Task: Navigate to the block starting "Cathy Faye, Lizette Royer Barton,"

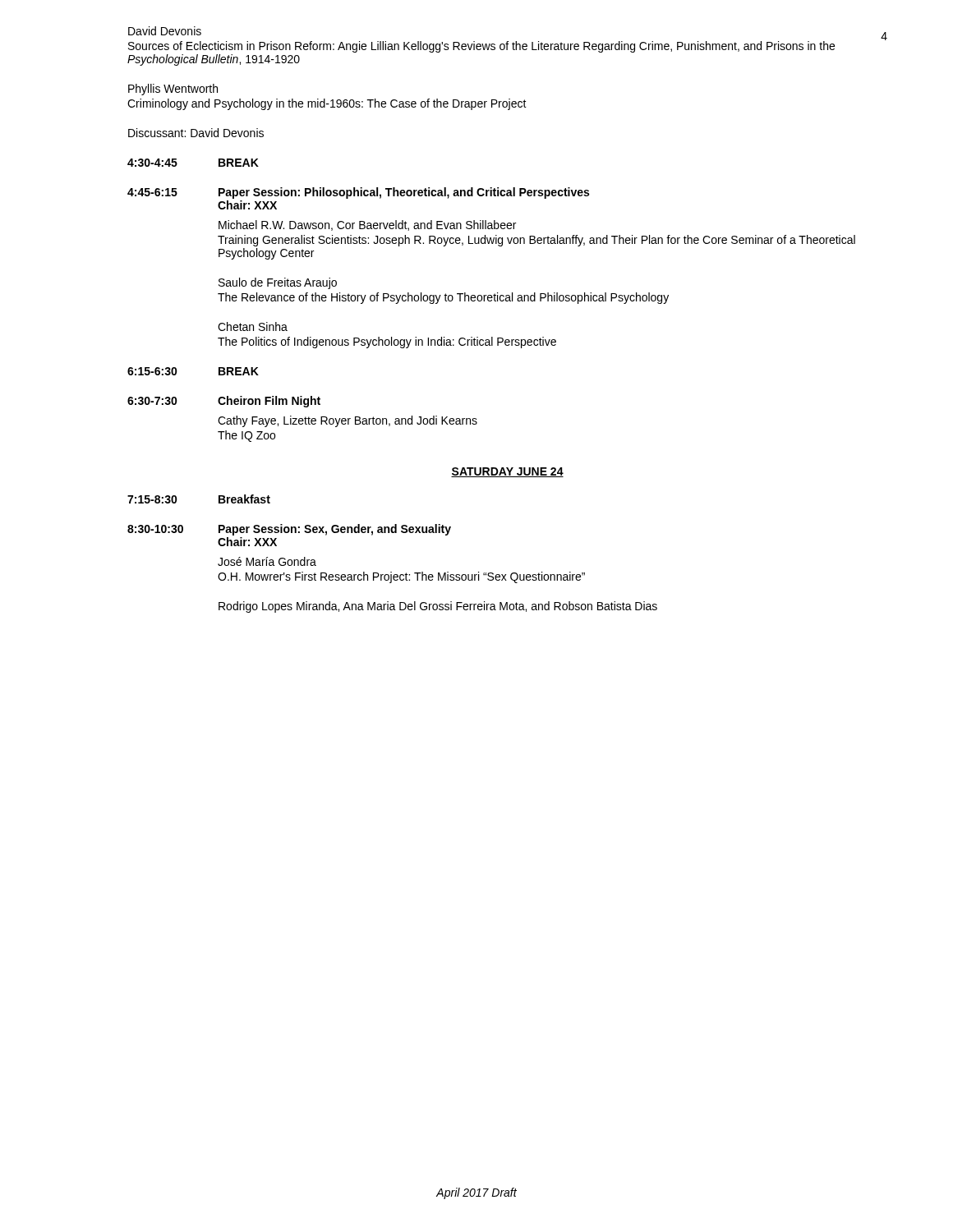Action: pyautogui.click(x=348, y=421)
